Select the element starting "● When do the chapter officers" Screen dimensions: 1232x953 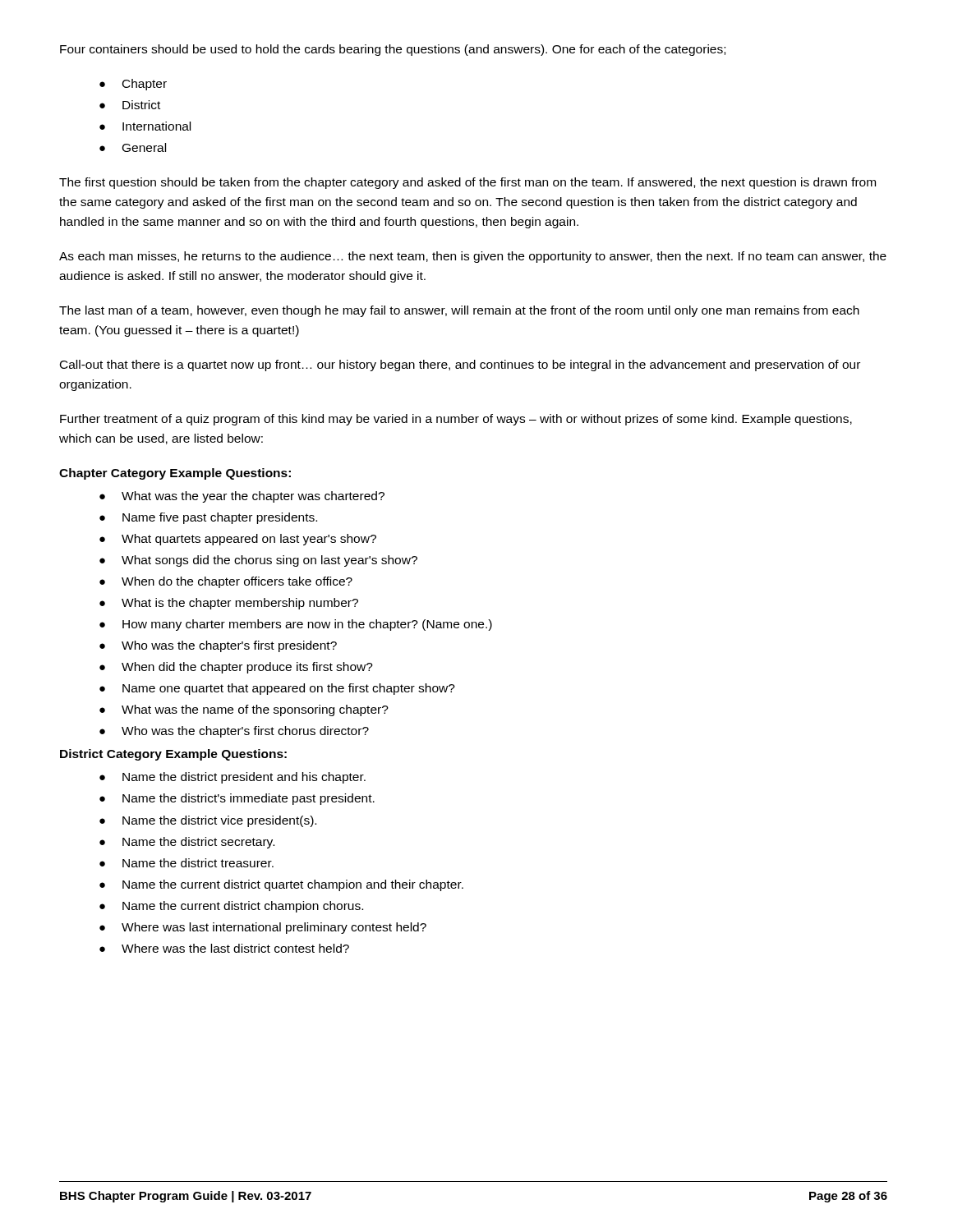click(226, 582)
